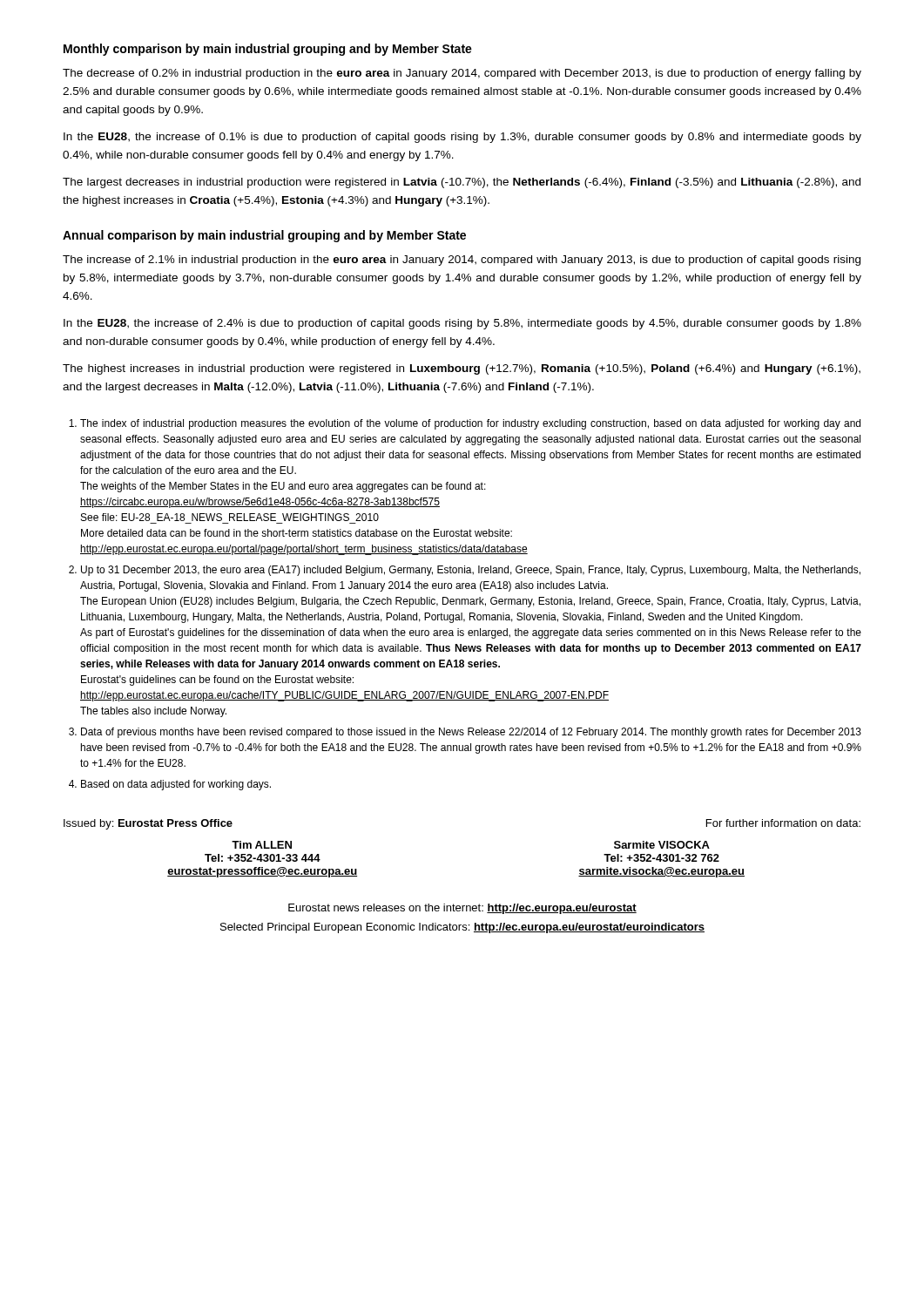Find the block starting "Tim ALLEN Tel: +352-4301-33 444 eurostat-pressoffice@ec.europa.eu"
The image size is (924, 1307).
(x=260, y=845)
